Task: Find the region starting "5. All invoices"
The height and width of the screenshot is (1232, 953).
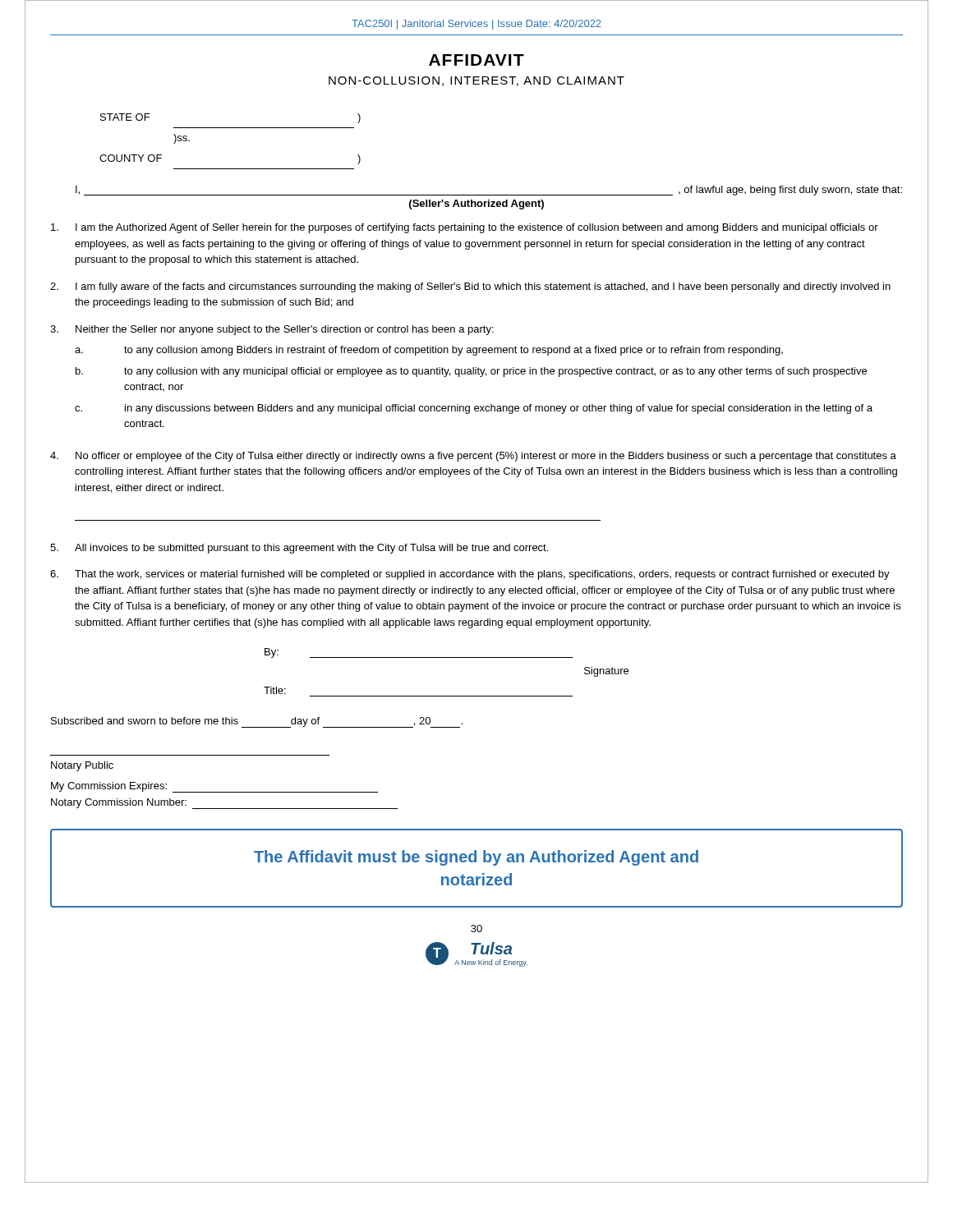Action: click(x=476, y=547)
